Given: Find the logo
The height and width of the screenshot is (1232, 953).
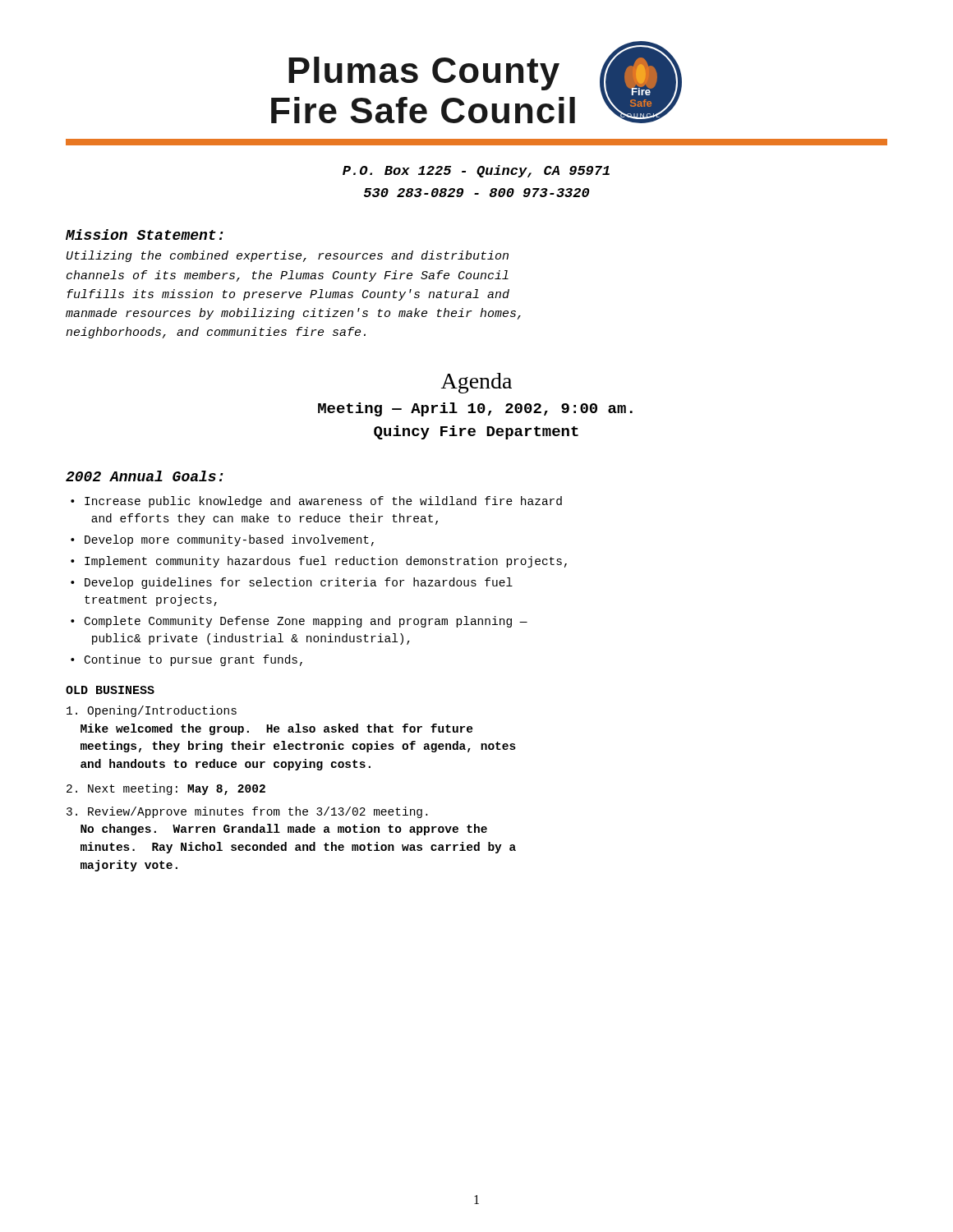Looking at the screenshot, I should pyautogui.click(x=476, y=65).
